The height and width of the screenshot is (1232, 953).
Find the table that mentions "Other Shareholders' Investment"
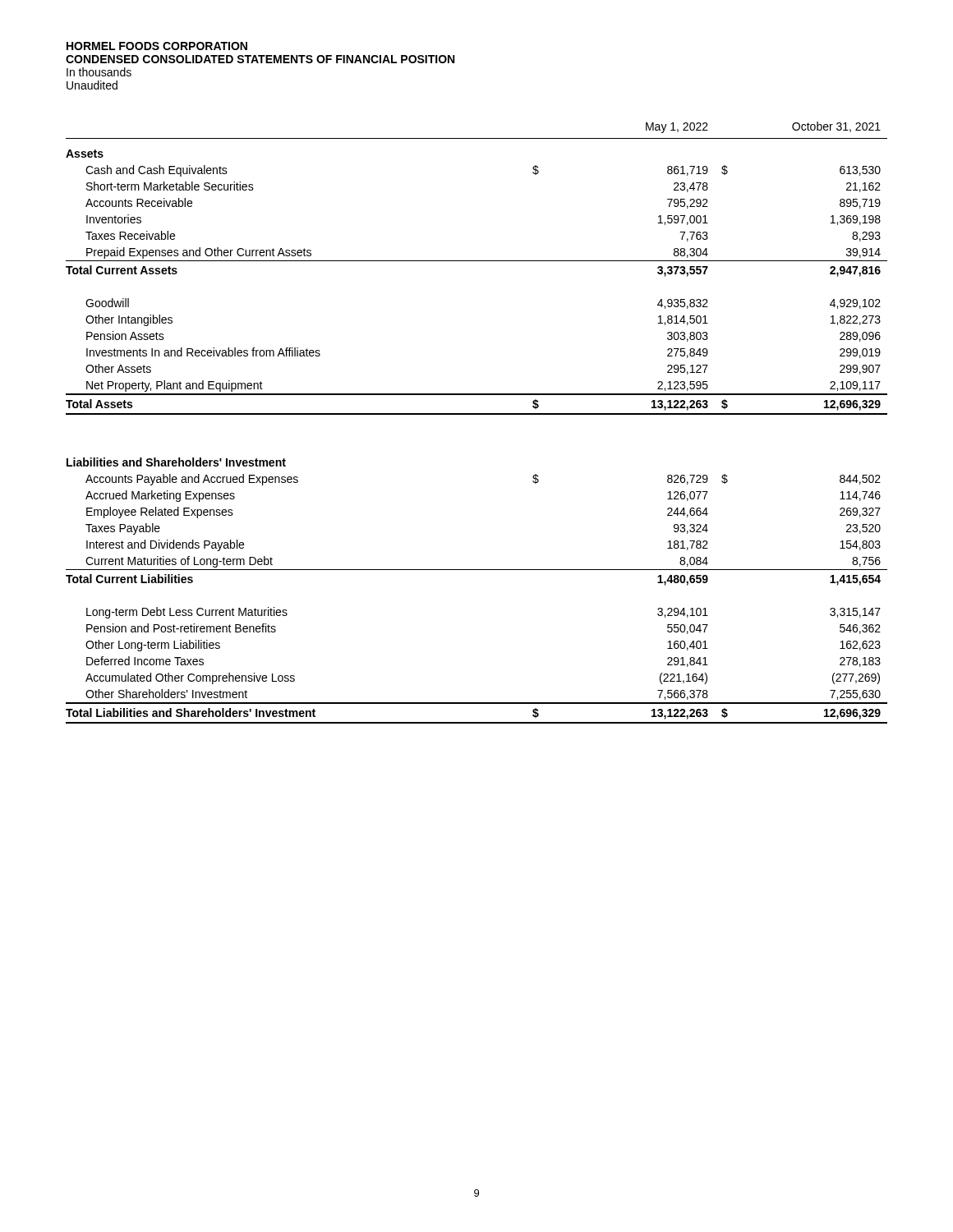[476, 421]
